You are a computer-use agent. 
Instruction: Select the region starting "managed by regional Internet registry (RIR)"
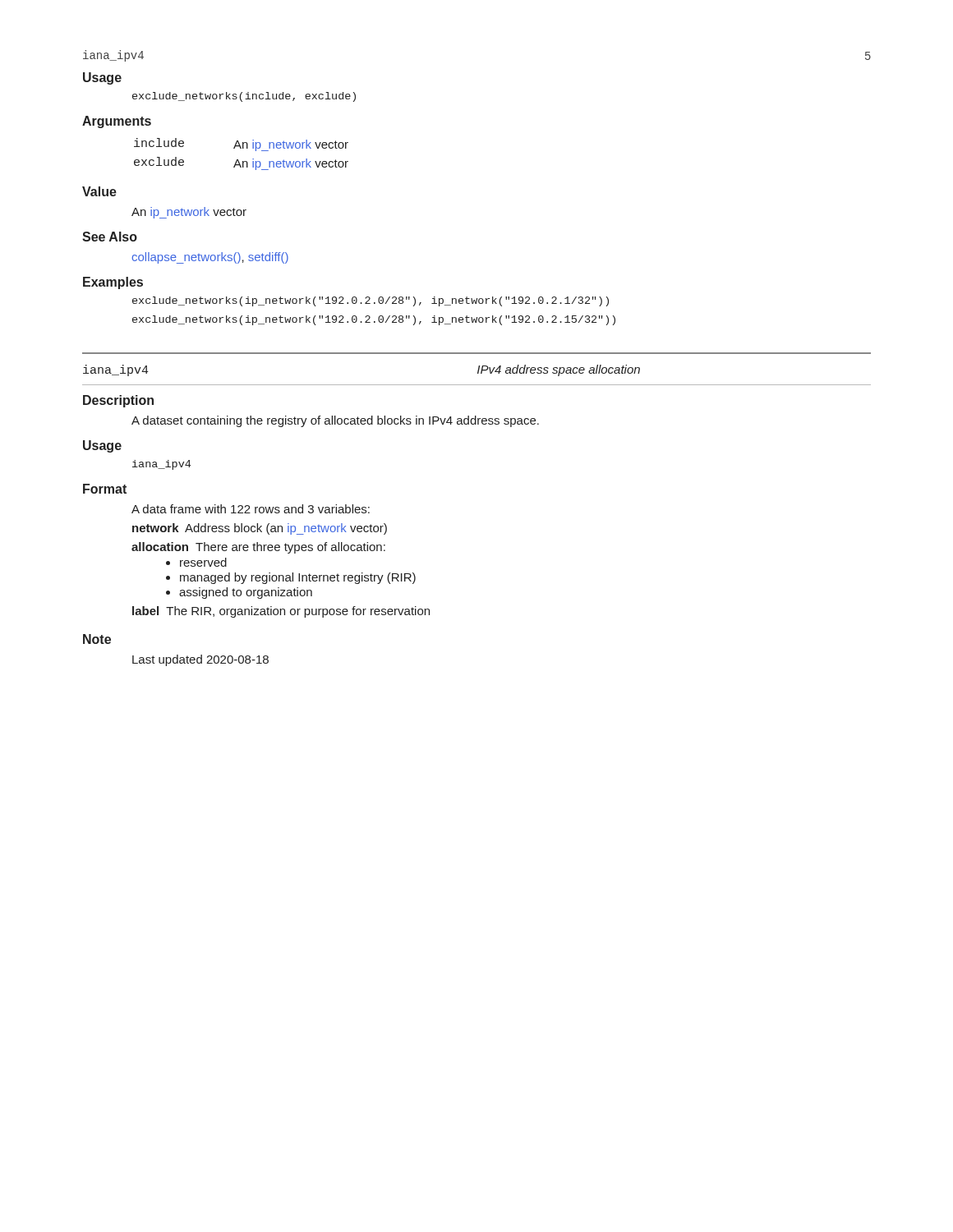point(291,578)
